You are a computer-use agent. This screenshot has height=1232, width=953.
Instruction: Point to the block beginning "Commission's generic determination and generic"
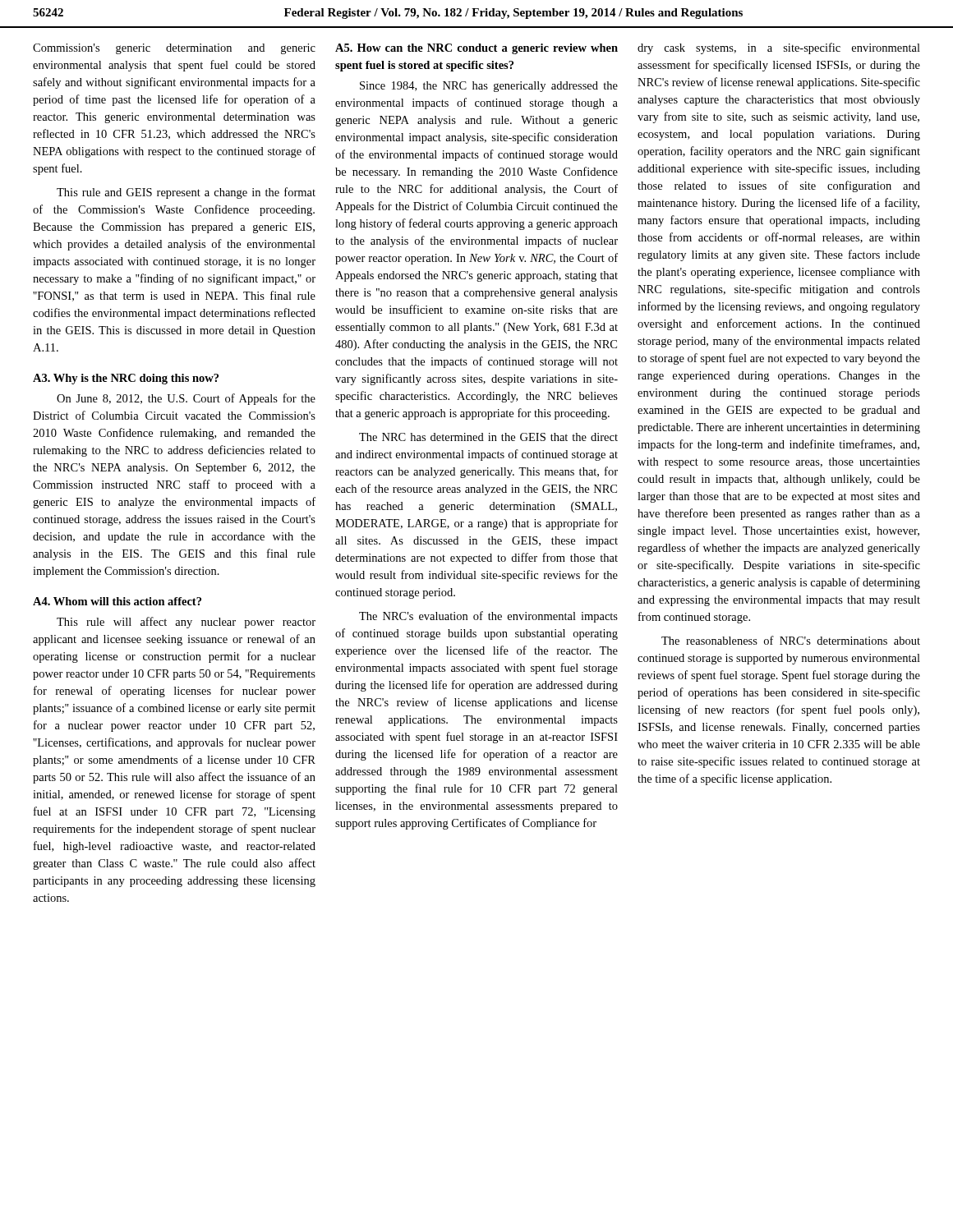174,198
